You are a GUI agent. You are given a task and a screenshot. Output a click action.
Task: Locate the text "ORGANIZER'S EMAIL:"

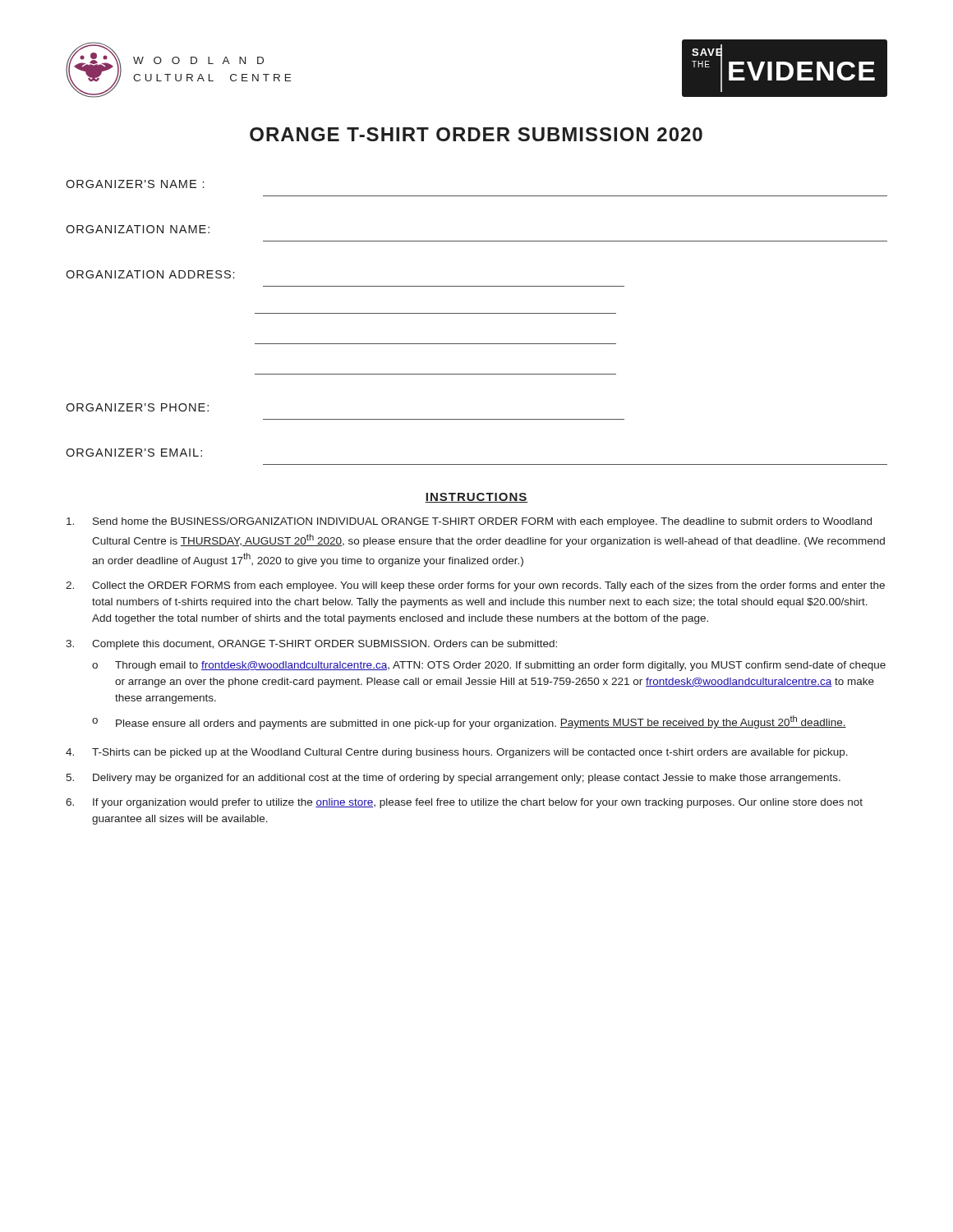tap(476, 455)
